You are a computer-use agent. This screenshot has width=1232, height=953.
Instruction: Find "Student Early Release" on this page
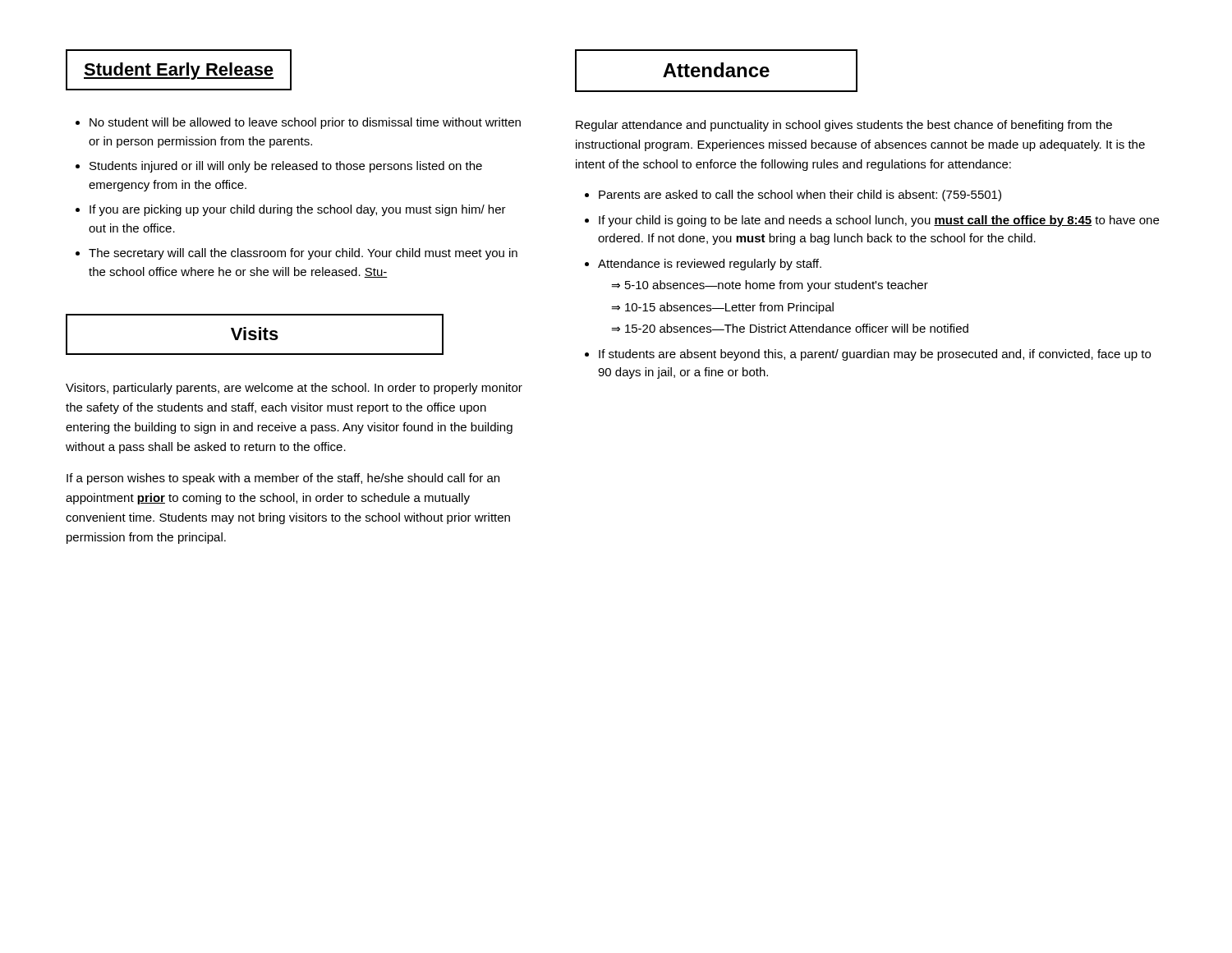[179, 70]
